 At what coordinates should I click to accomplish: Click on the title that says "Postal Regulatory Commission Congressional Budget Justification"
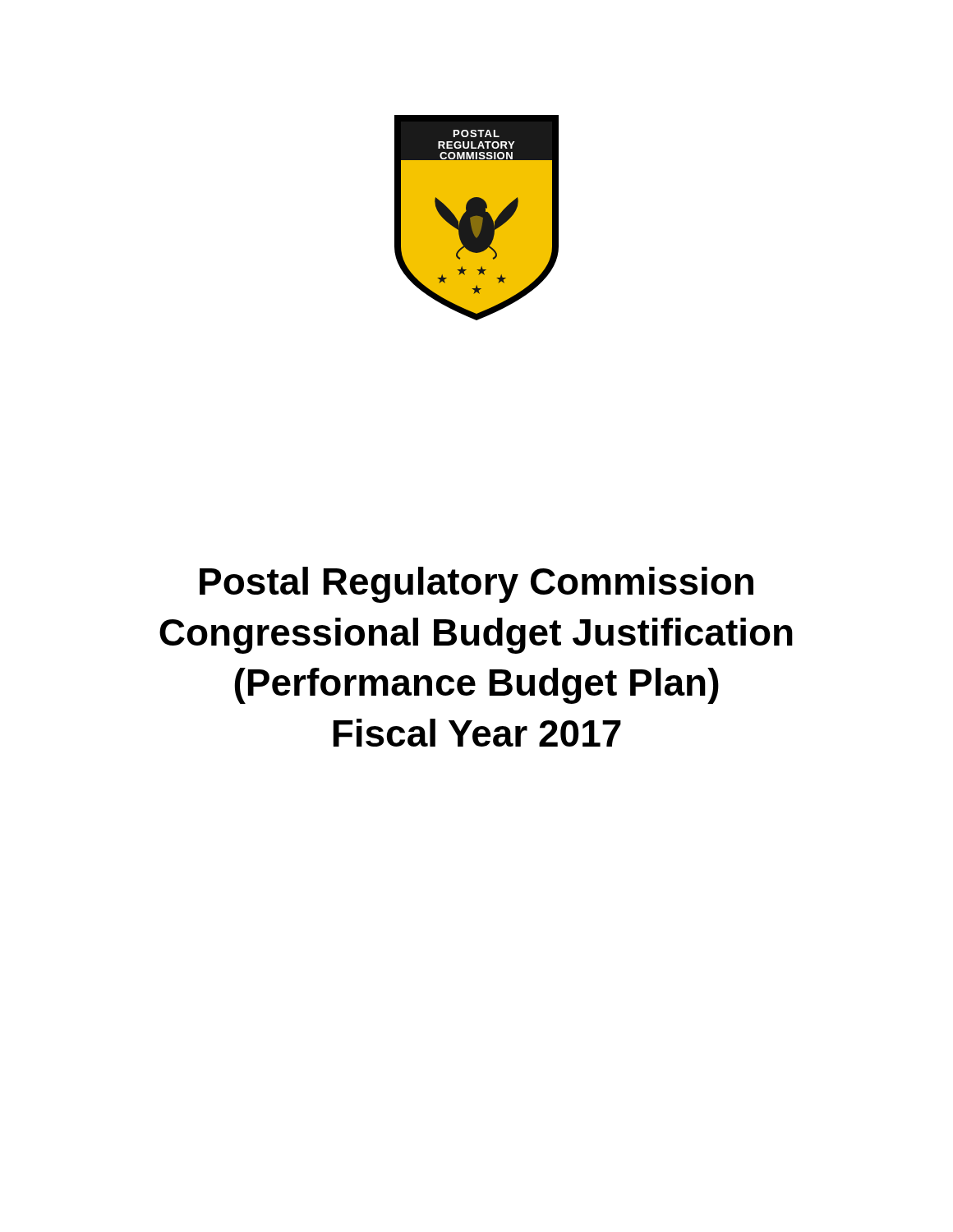tap(476, 658)
